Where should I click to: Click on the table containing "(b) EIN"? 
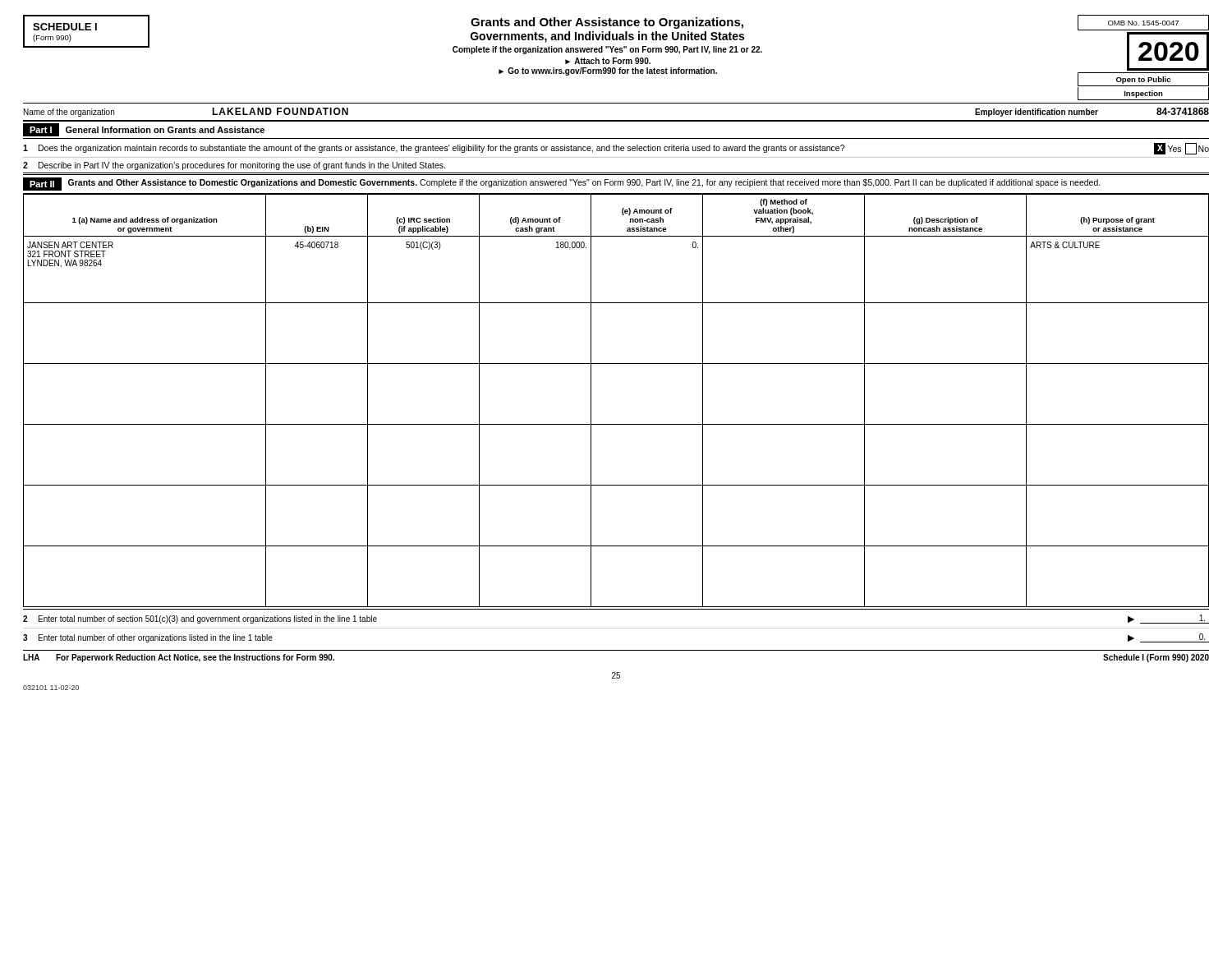[616, 401]
